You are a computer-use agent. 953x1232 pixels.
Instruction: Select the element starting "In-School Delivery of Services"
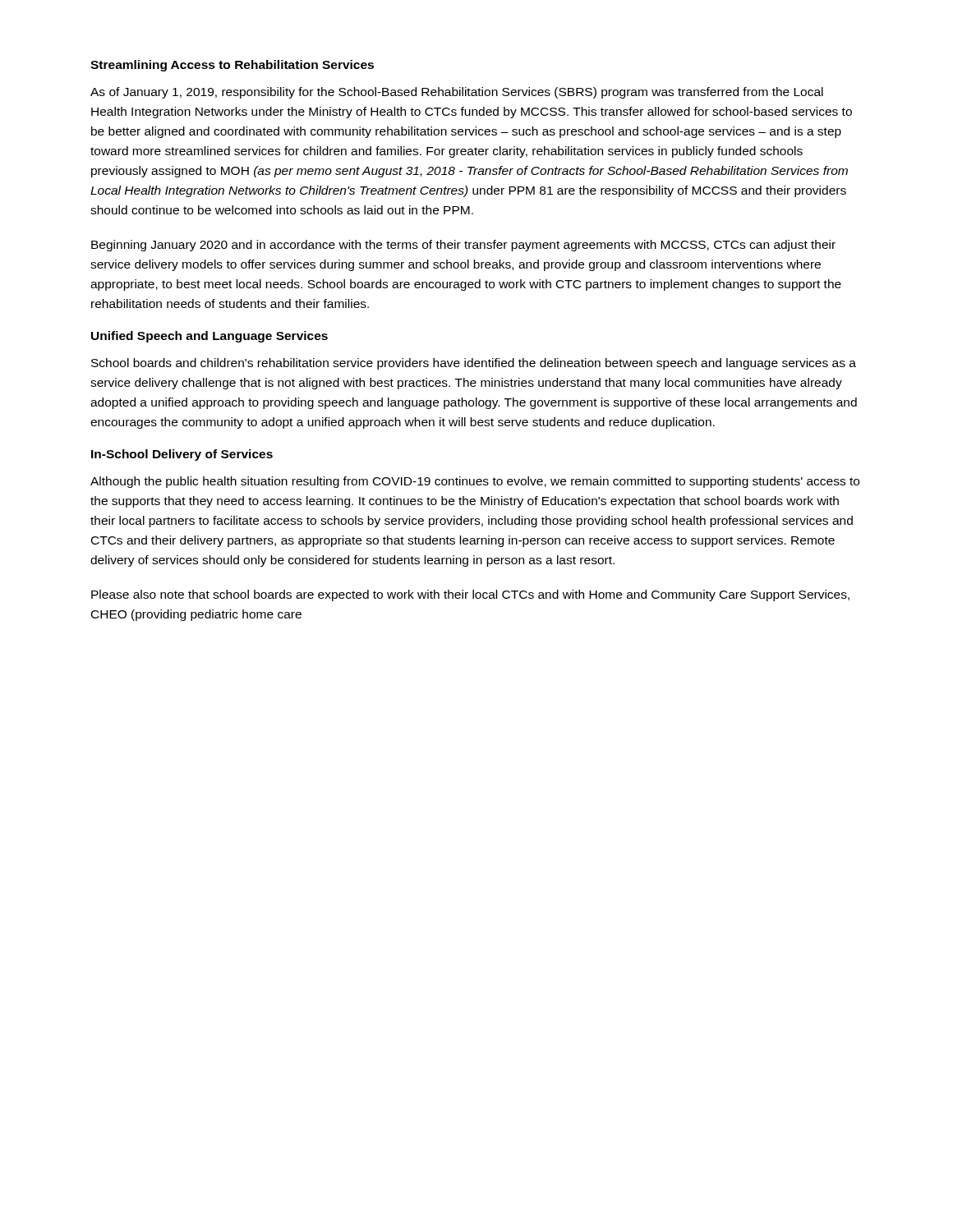pos(182,454)
